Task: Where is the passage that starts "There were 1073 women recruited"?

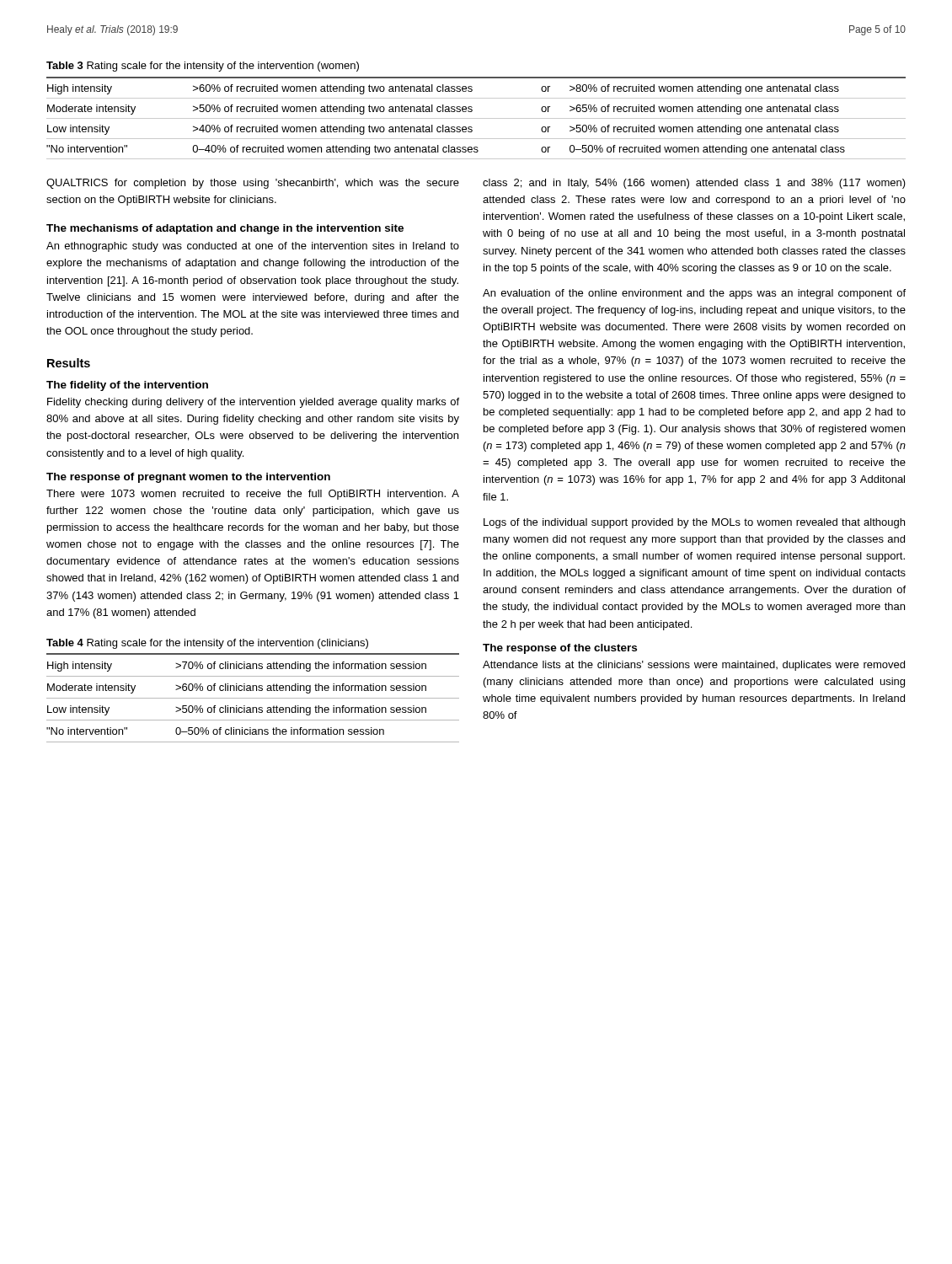Action: point(253,553)
